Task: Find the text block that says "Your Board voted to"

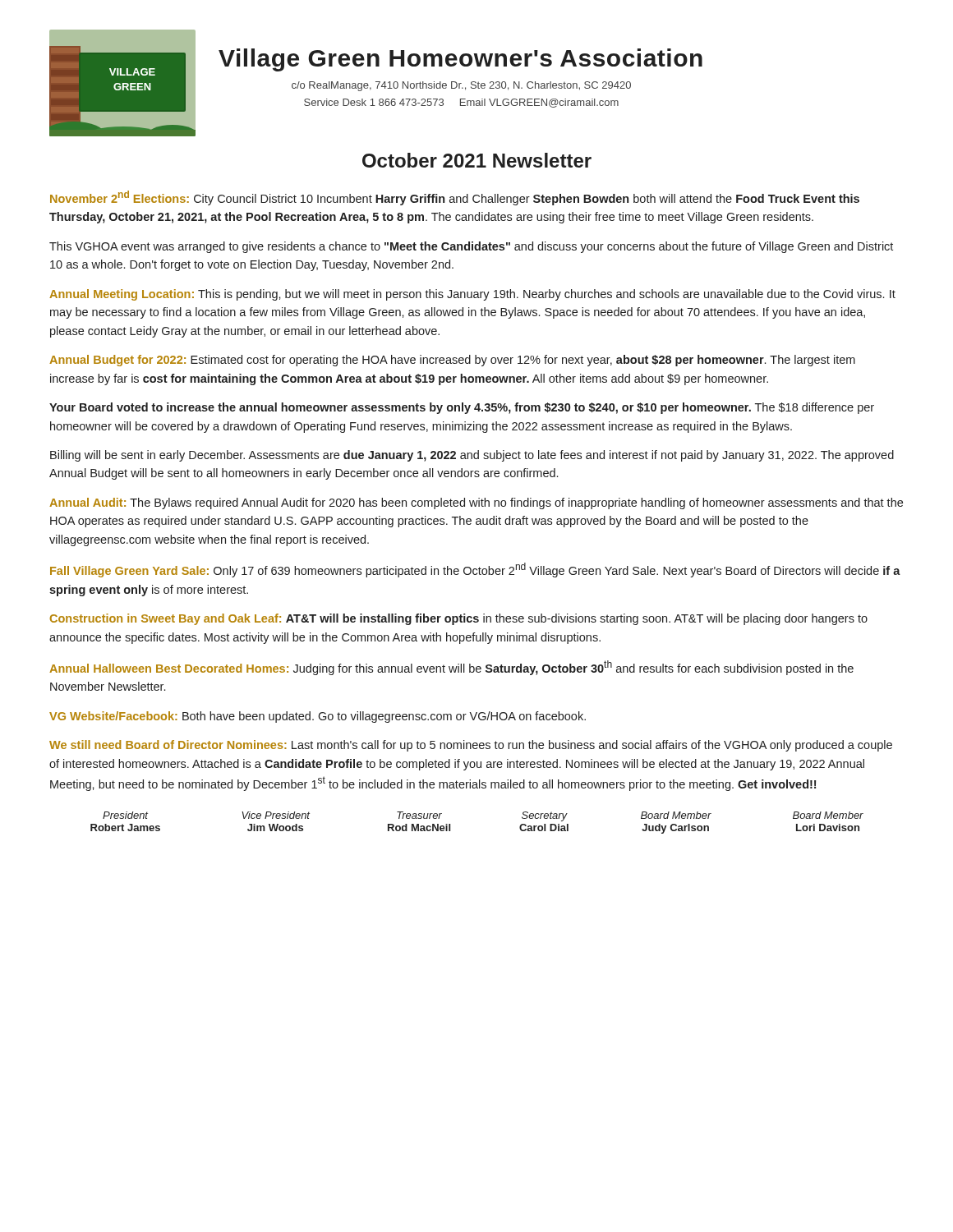Action: 462,417
